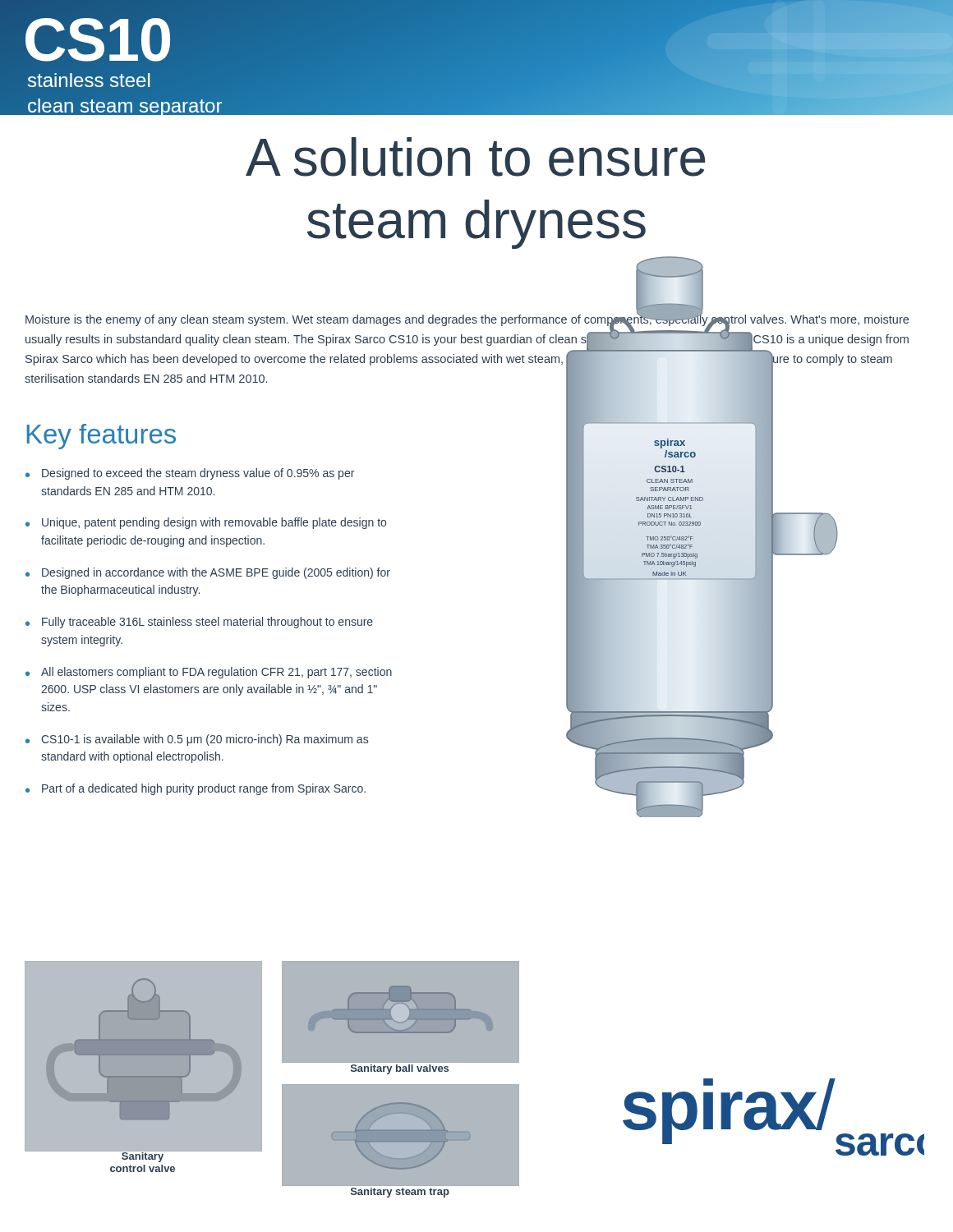Point to the region starting "Sanitary ball valves"
953x1232 pixels.
400,1068
